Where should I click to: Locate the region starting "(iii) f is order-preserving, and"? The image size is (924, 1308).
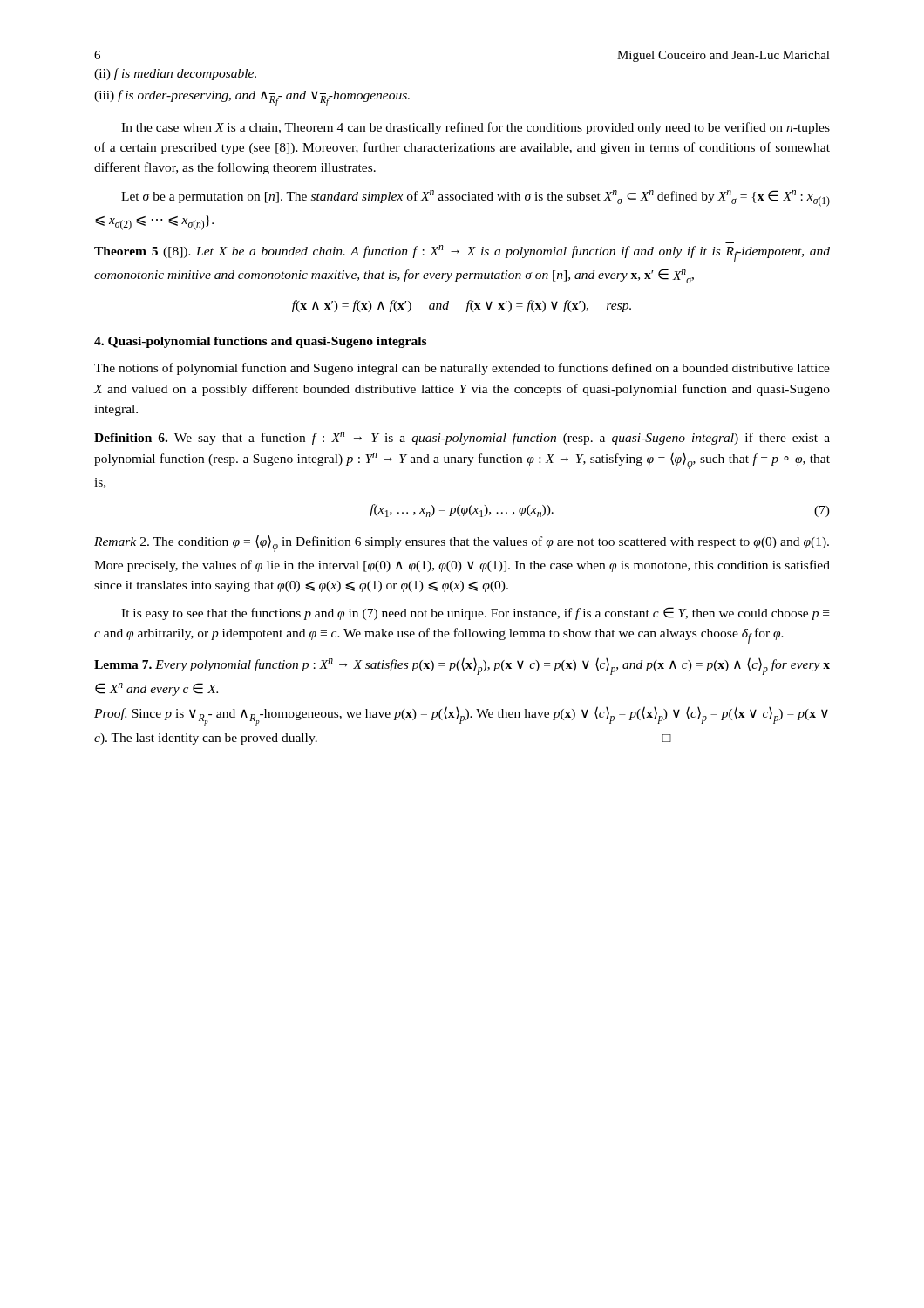click(252, 97)
